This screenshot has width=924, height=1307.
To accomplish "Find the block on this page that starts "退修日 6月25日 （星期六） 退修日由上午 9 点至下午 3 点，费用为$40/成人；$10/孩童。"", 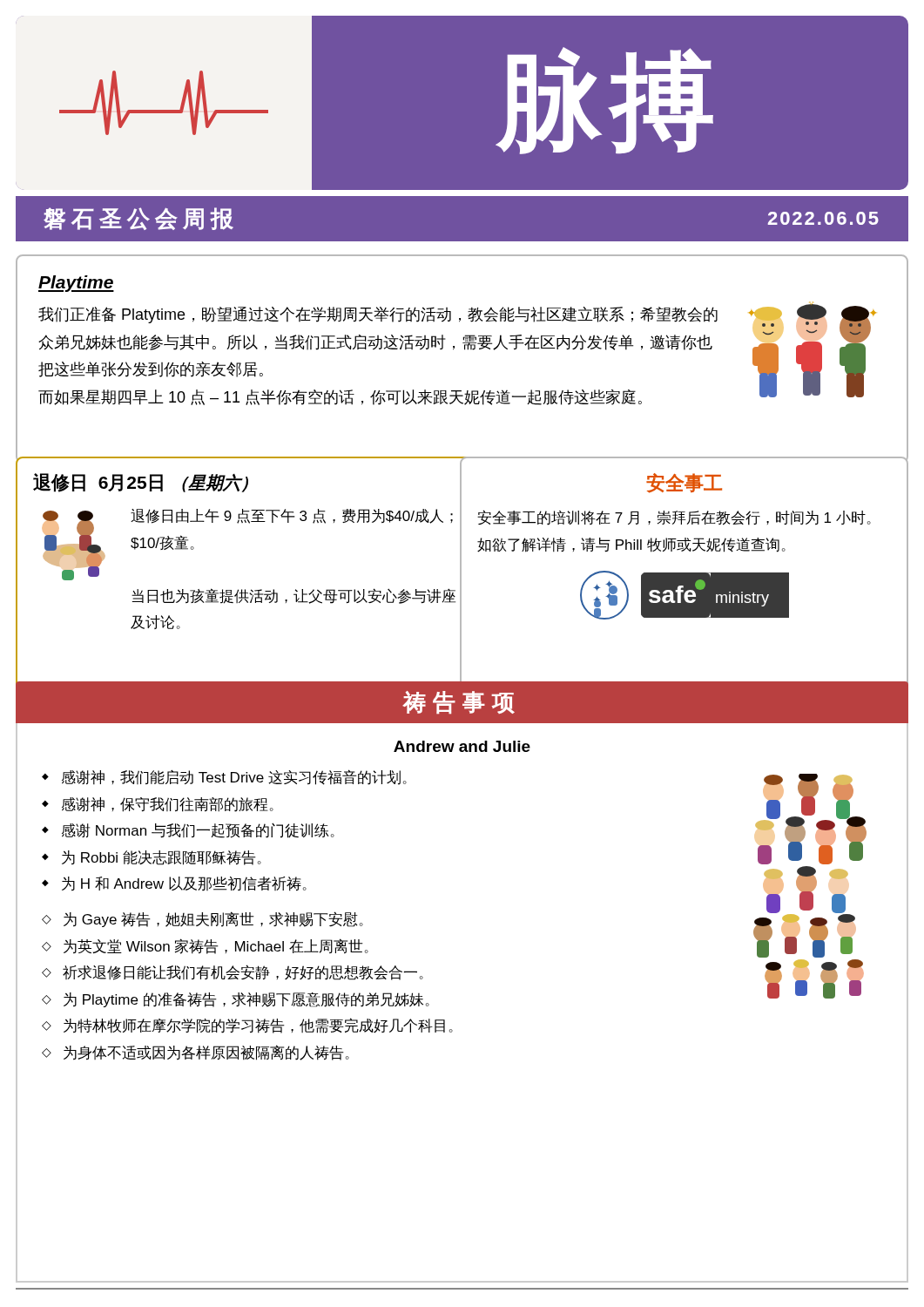I will tap(141, 483).
